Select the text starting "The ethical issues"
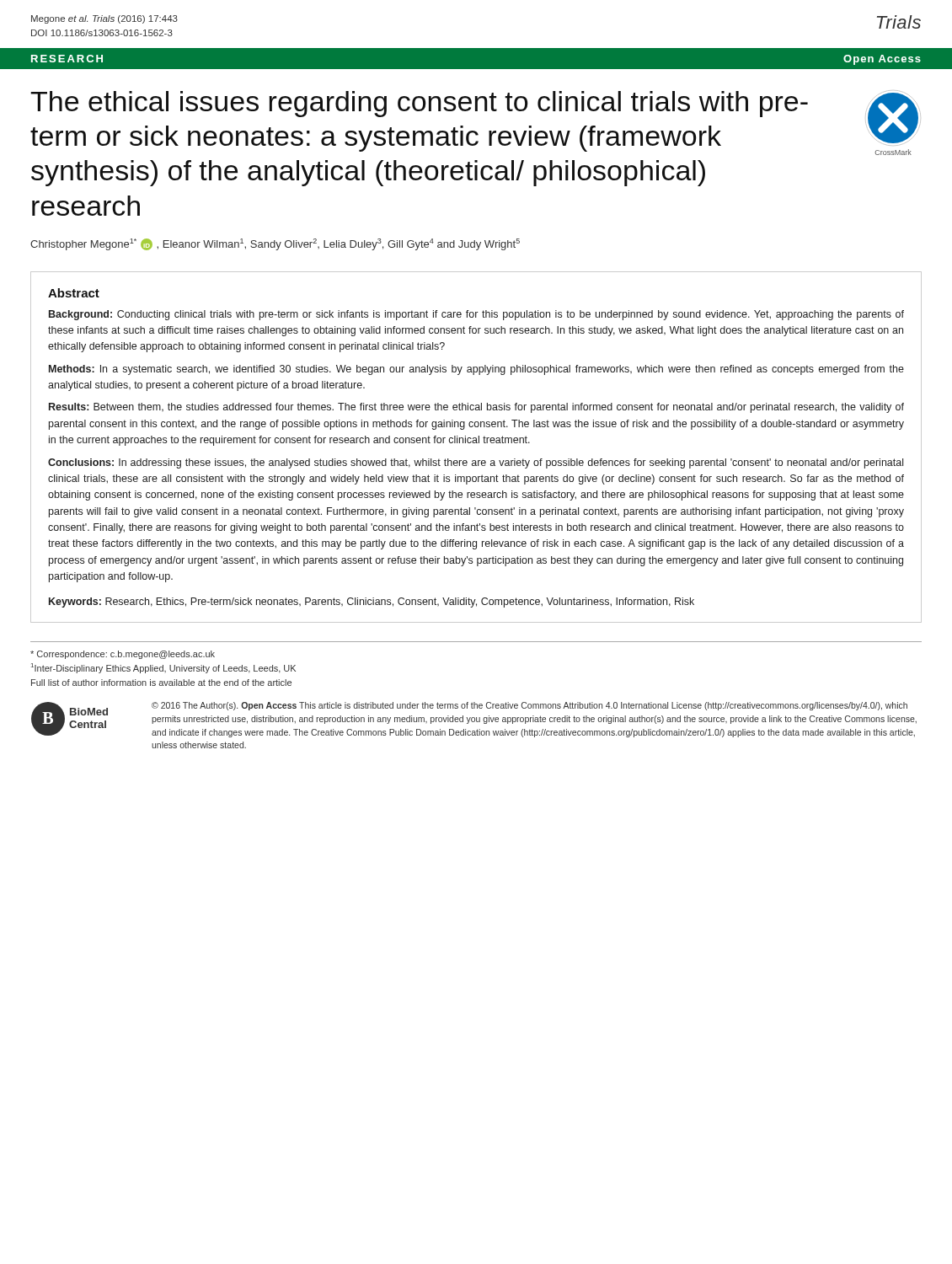This screenshot has height=1264, width=952. (x=420, y=153)
